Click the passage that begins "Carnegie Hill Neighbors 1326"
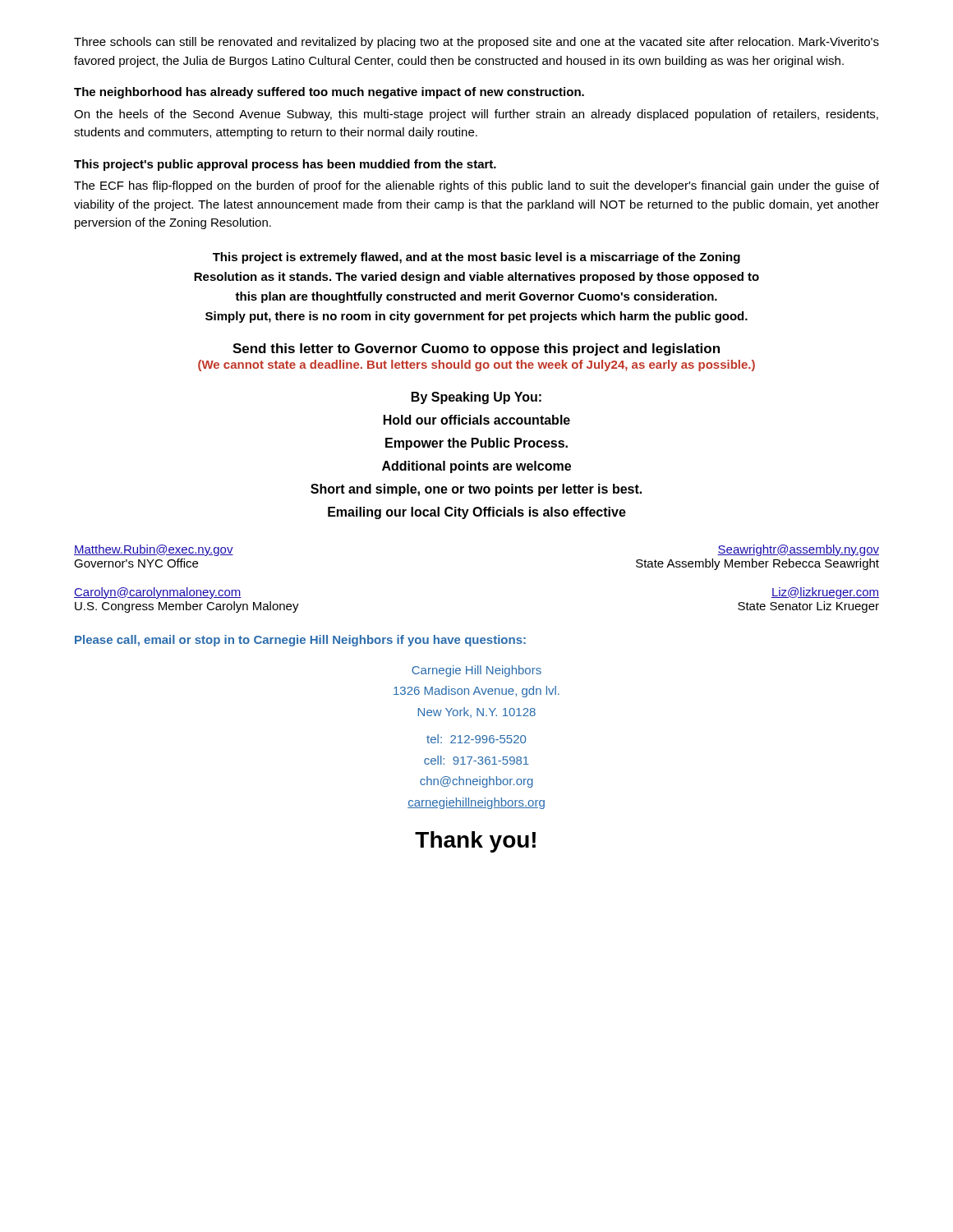The image size is (953, 1232). [476, 690]
